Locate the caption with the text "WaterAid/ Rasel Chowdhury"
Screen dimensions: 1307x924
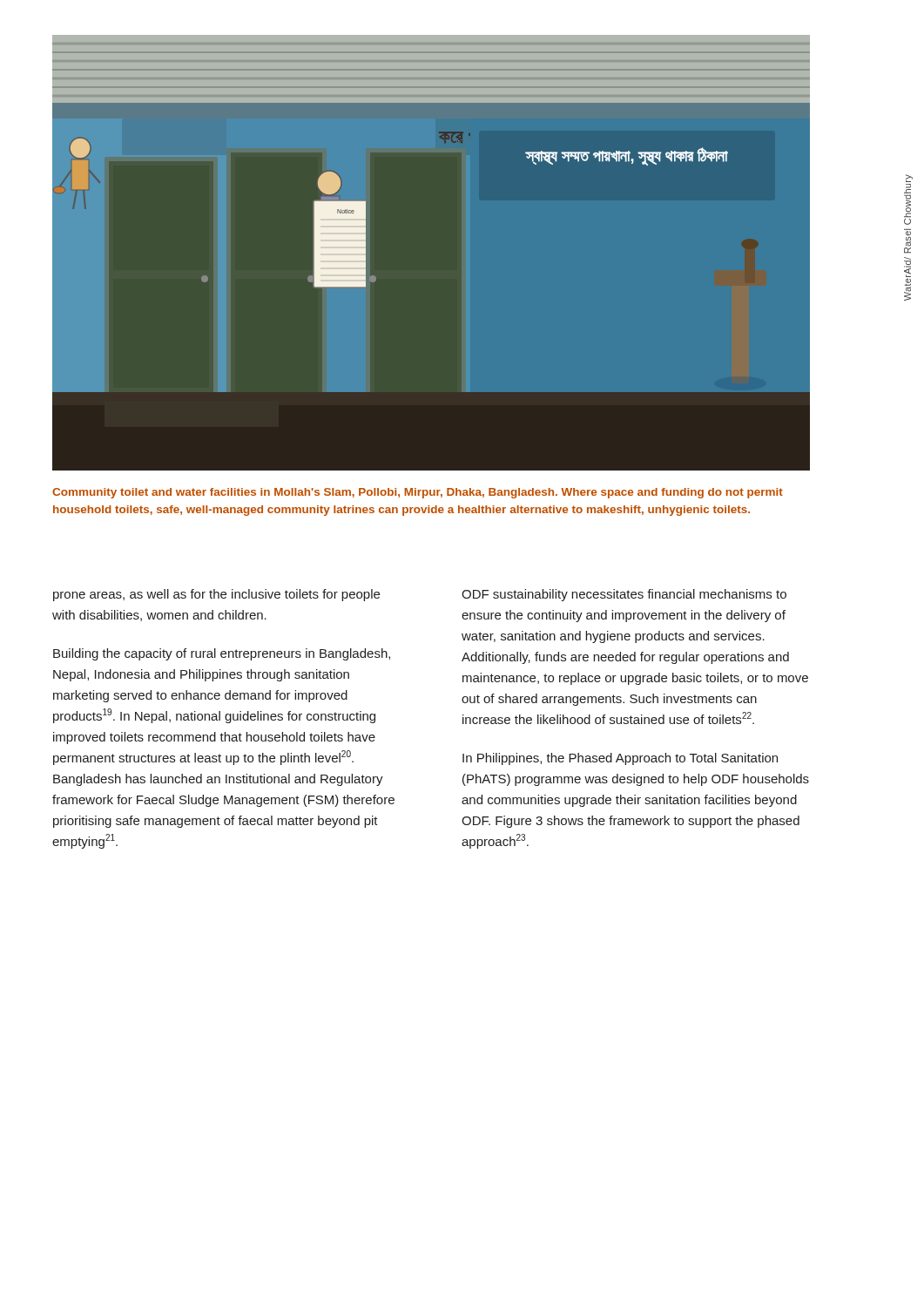pyautogui.click(x=907, y=238)
